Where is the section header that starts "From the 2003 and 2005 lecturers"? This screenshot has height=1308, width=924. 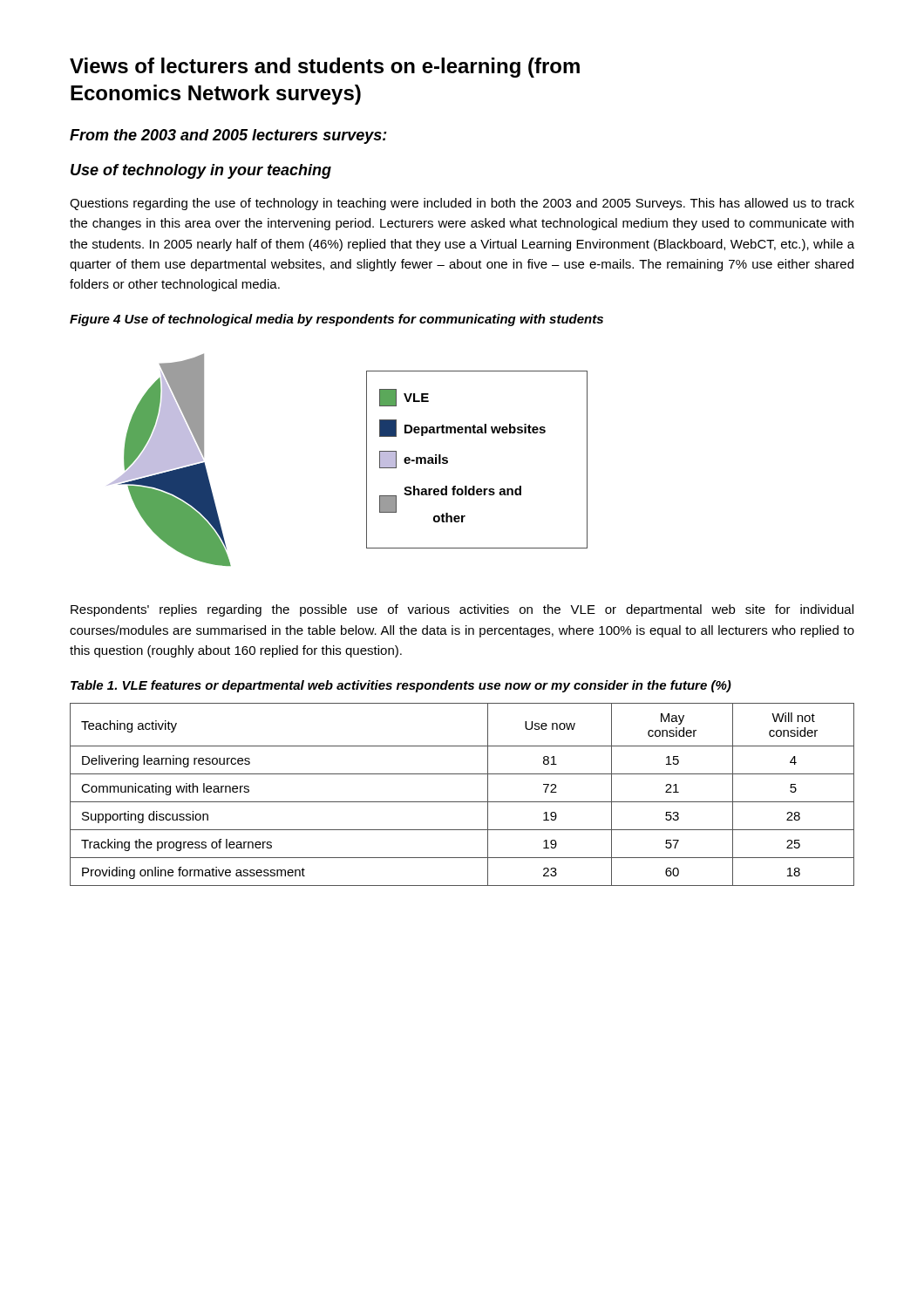(x=228, y=135)
